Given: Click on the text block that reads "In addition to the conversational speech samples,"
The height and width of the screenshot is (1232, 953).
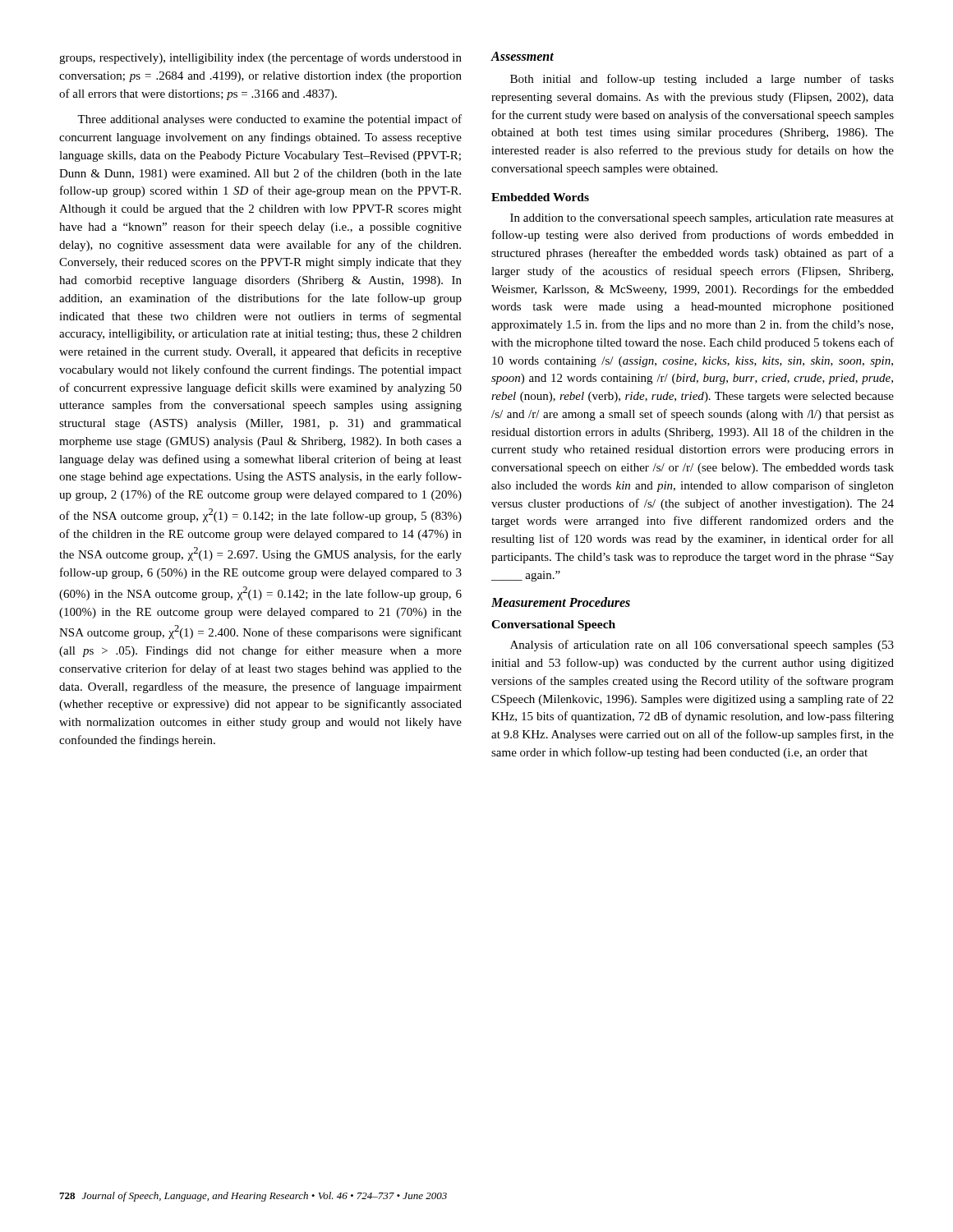Looking at the screenshot, I should pyautogui.click(x=693, y=397).
